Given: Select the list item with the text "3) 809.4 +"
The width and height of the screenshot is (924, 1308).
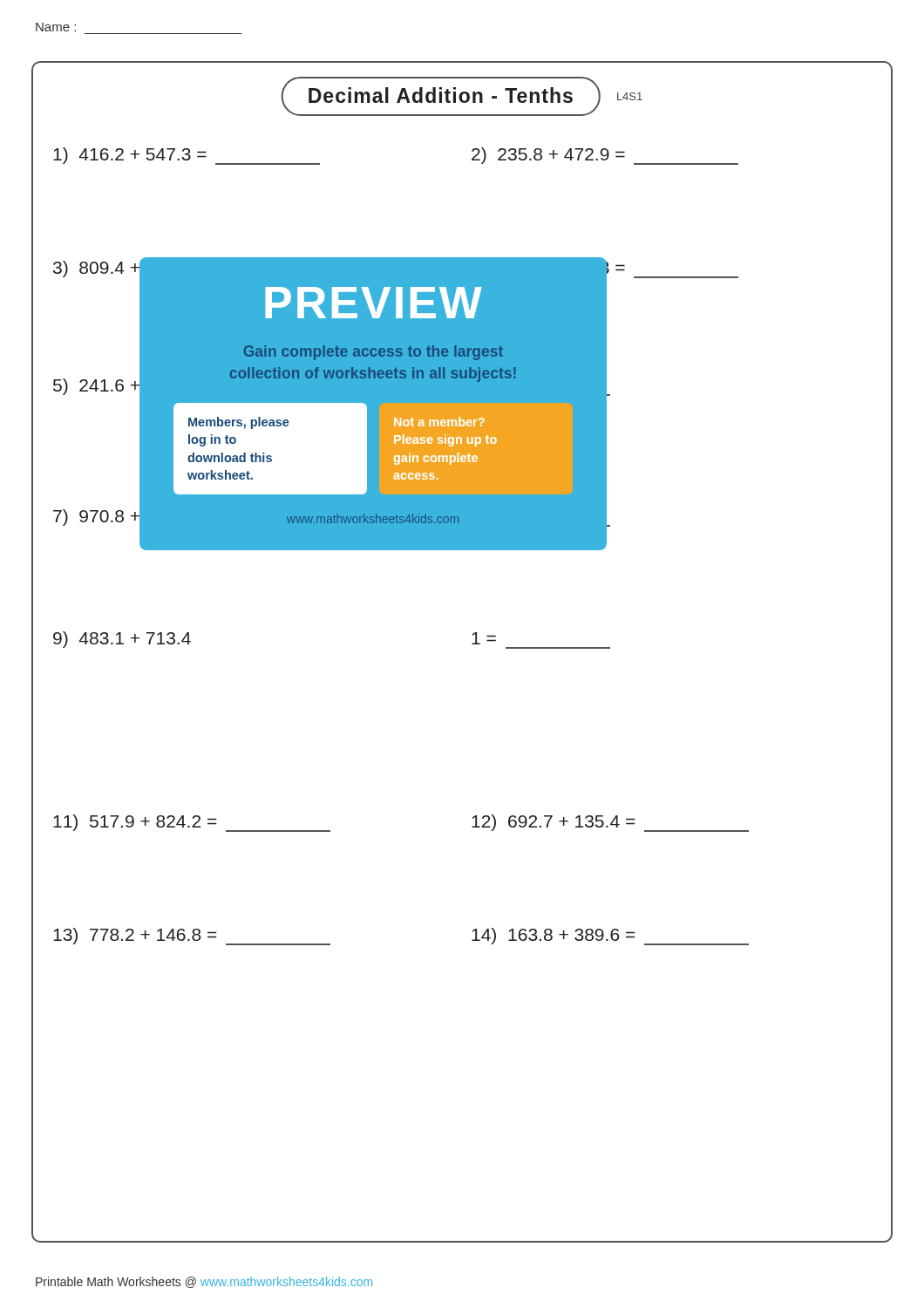Looking at the screenshot, I should (186, 268).
